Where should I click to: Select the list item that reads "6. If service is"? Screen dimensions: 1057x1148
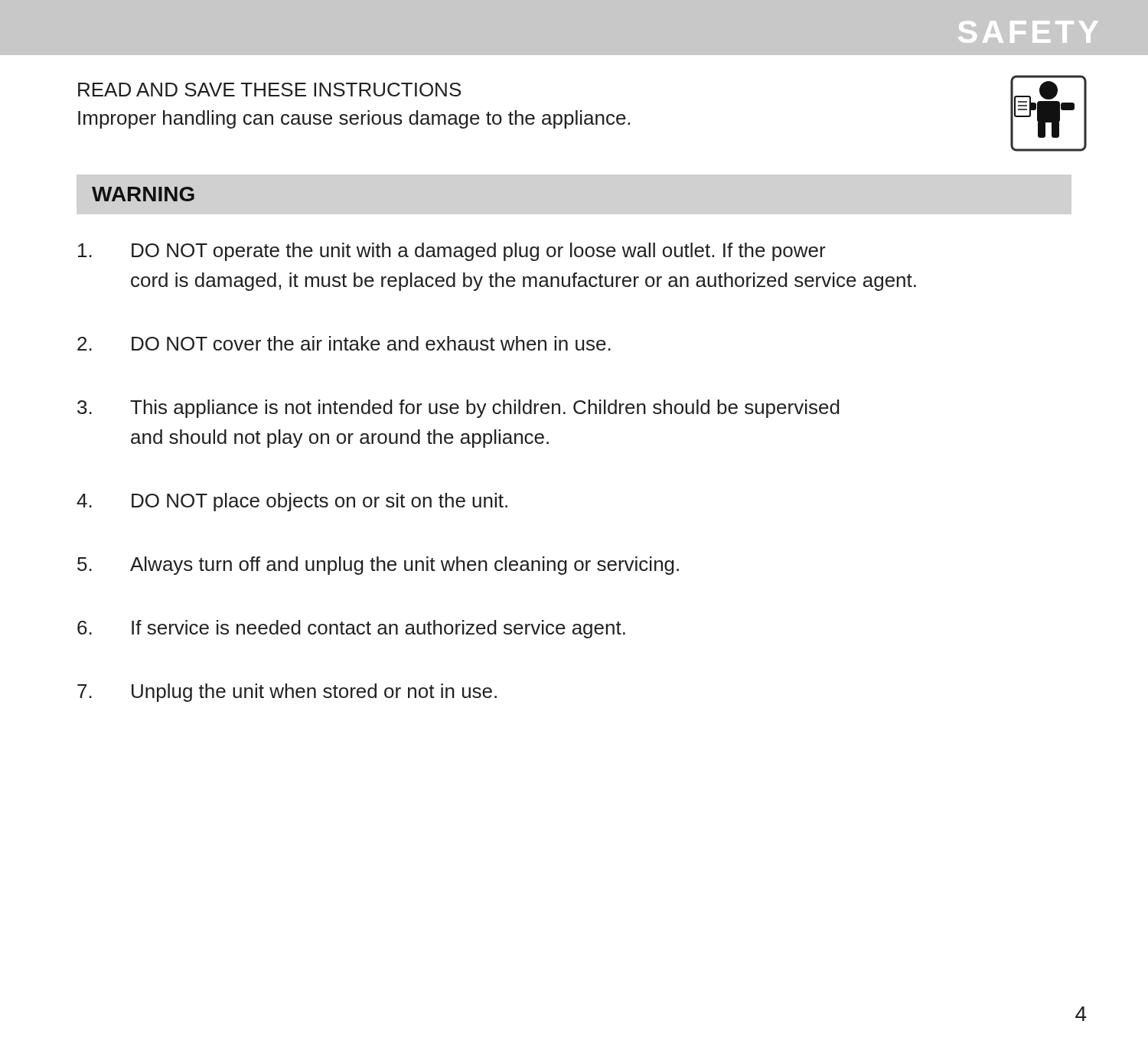click(x=574, y=628)
